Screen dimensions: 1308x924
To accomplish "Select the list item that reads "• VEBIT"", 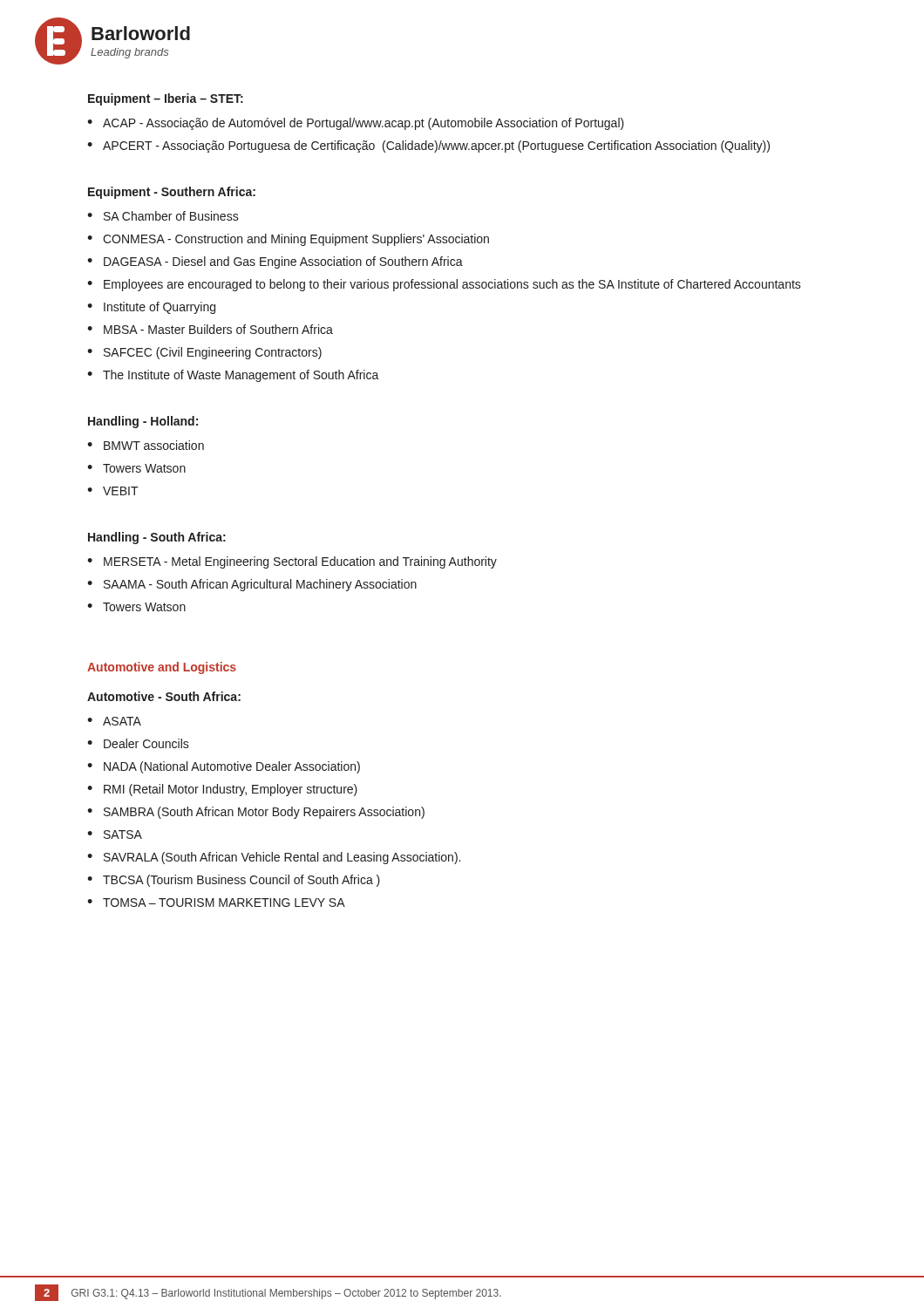I will click(113, 491).
